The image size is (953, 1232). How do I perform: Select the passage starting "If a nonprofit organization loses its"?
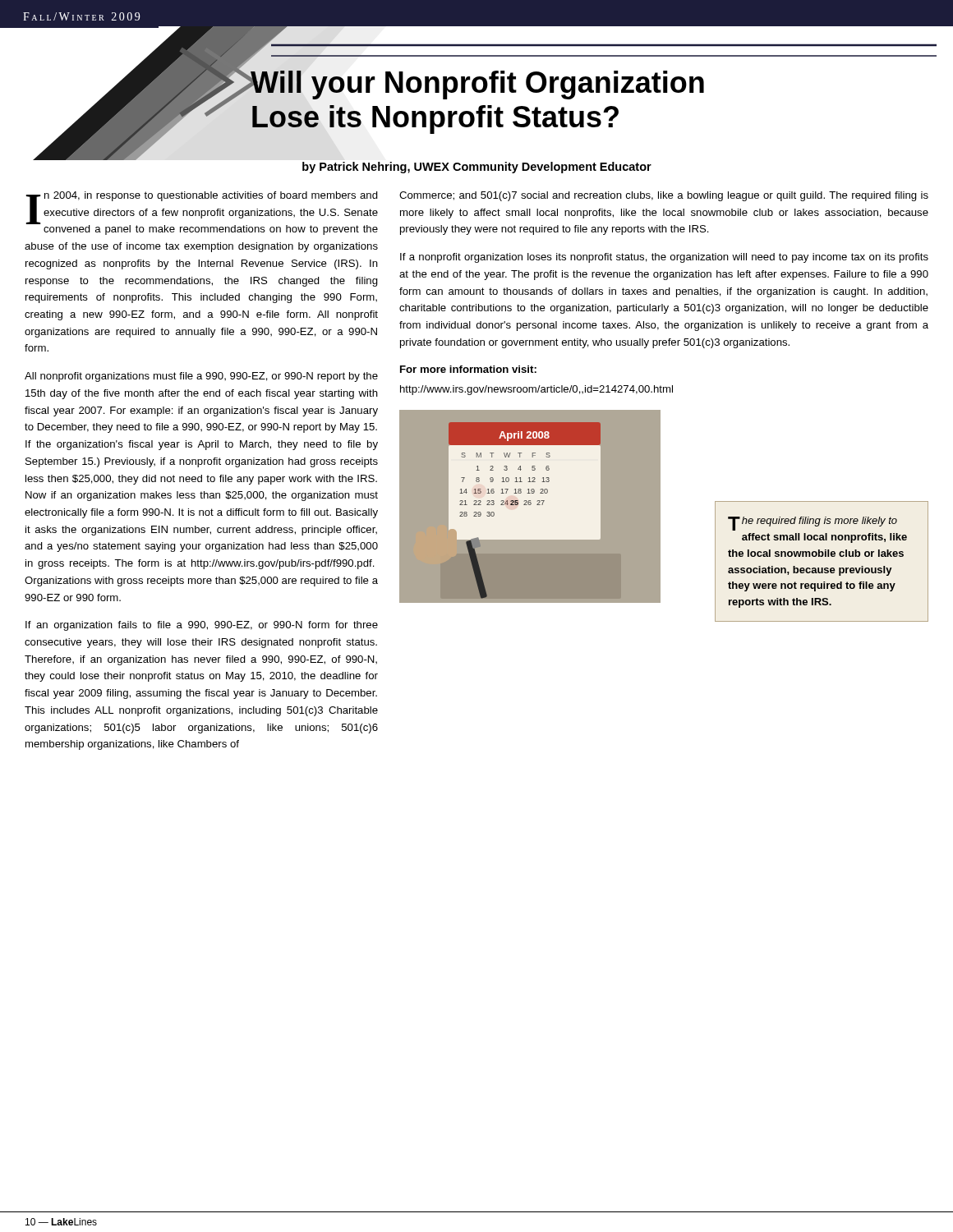[664, 299]
